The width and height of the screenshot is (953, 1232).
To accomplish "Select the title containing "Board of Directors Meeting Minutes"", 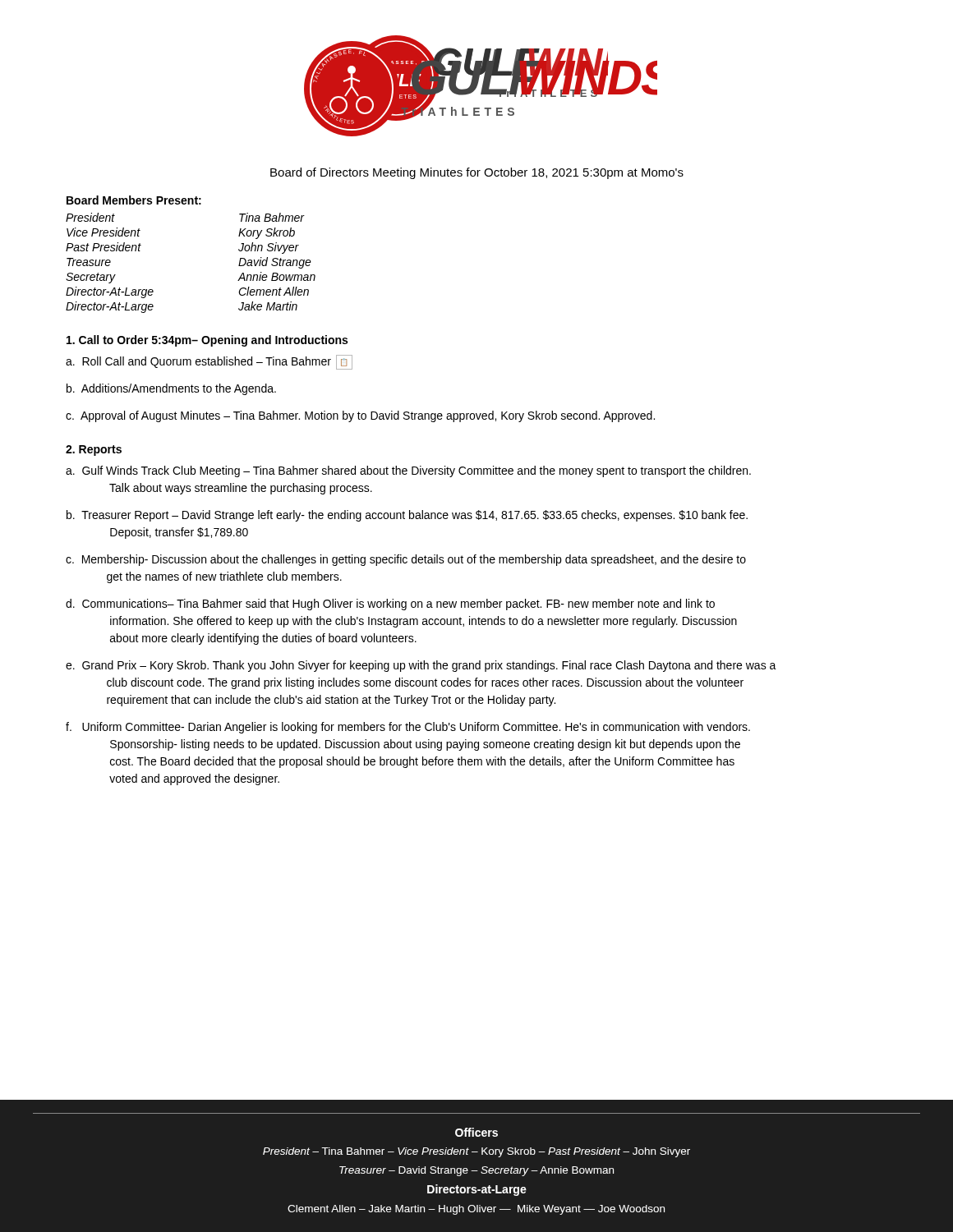I will 476,172.
